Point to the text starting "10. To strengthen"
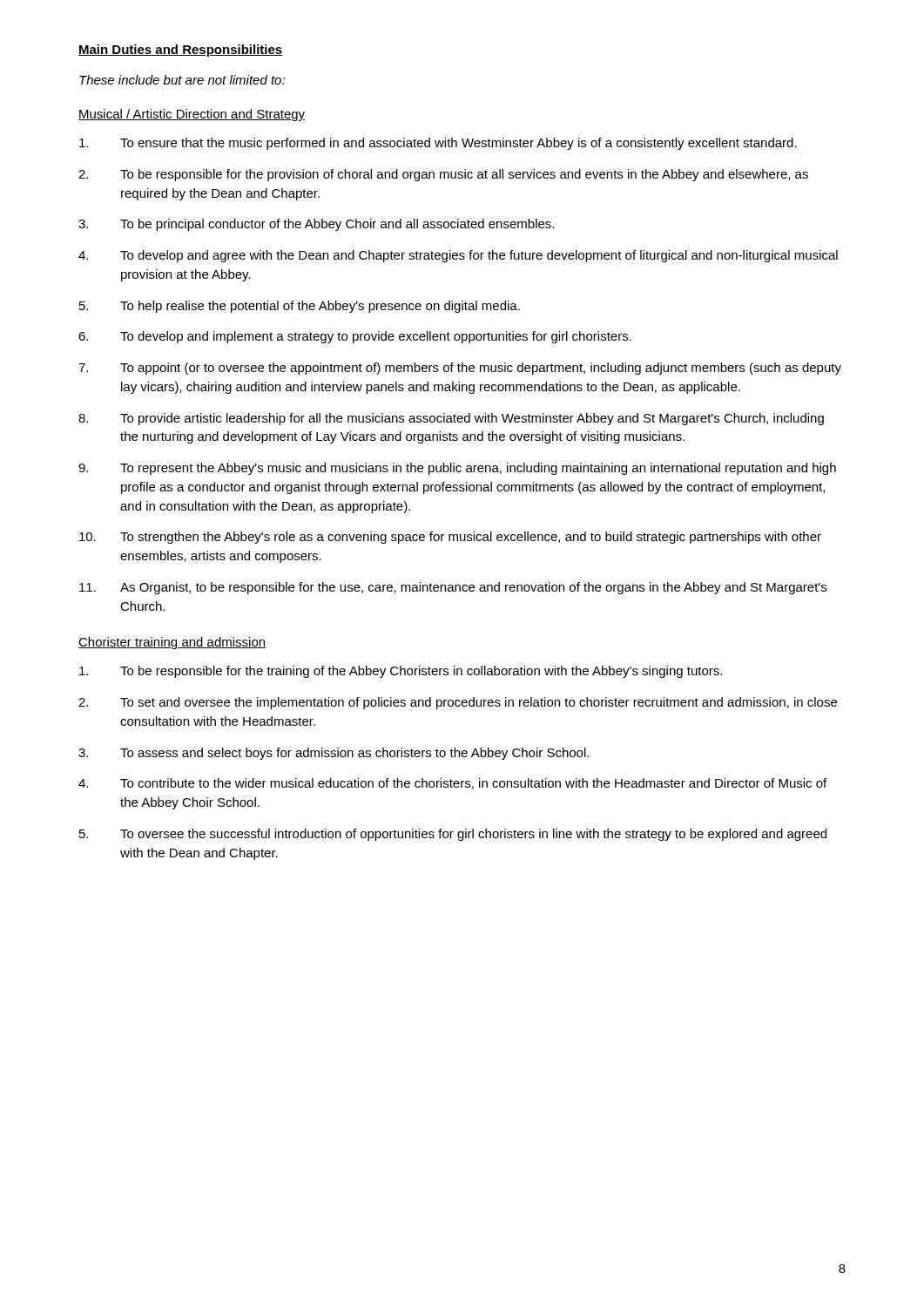Screen dimensions: 1307x924 pos(462,546)
